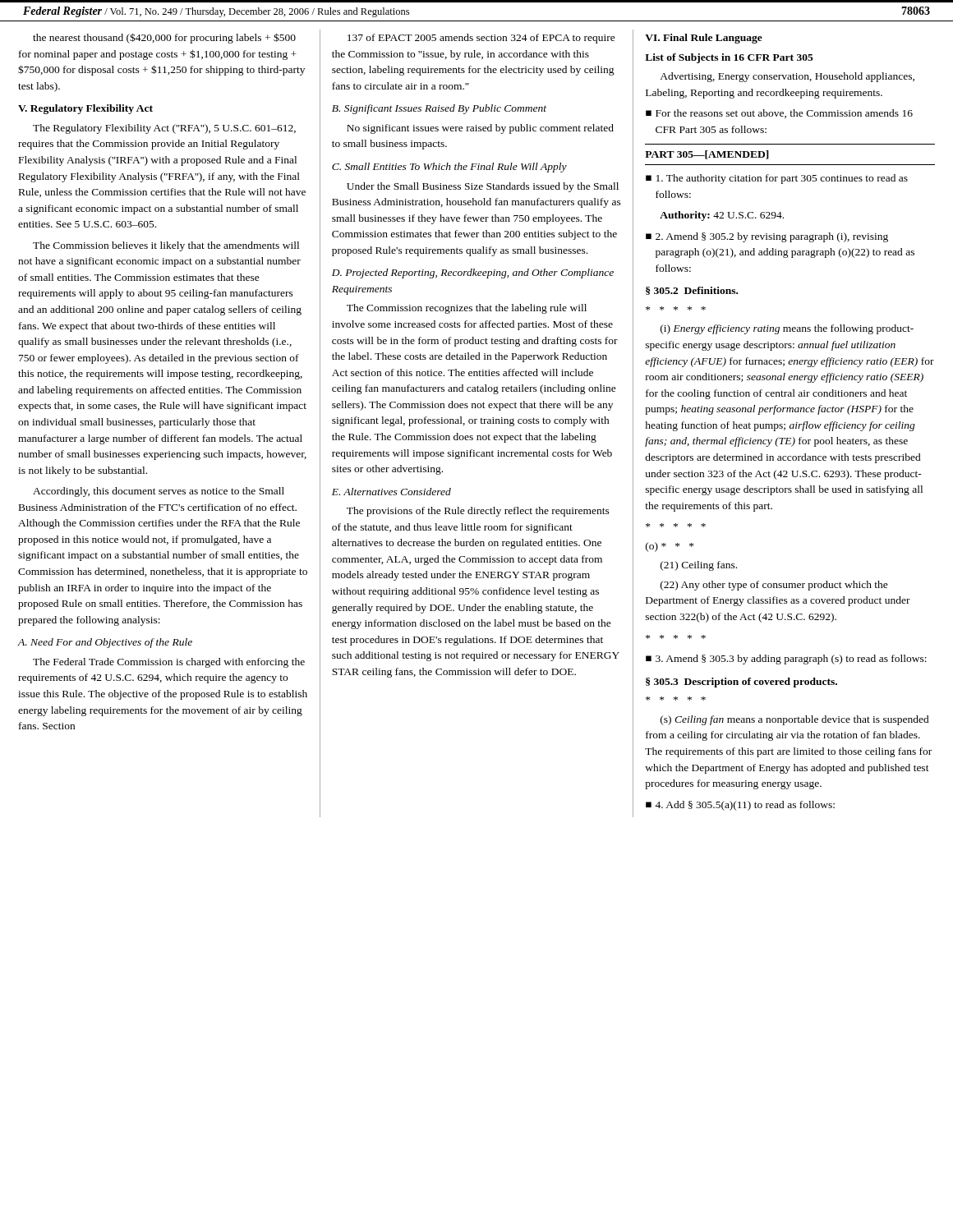Point to the block starting "No significant issues were raised by"
Screen dimensions: 1232x953
[x=476, y=136]
